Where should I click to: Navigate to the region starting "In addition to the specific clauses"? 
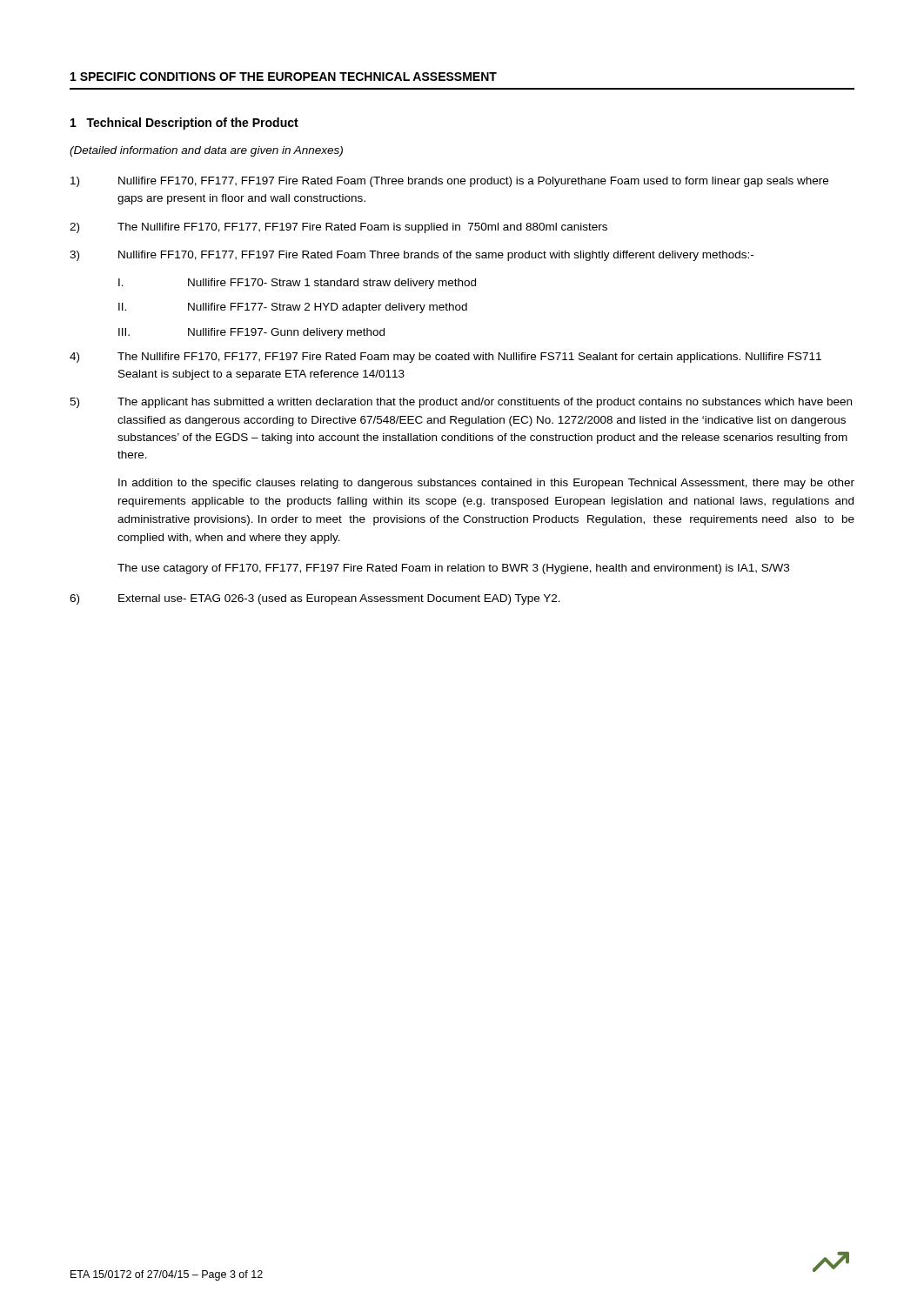486,510
